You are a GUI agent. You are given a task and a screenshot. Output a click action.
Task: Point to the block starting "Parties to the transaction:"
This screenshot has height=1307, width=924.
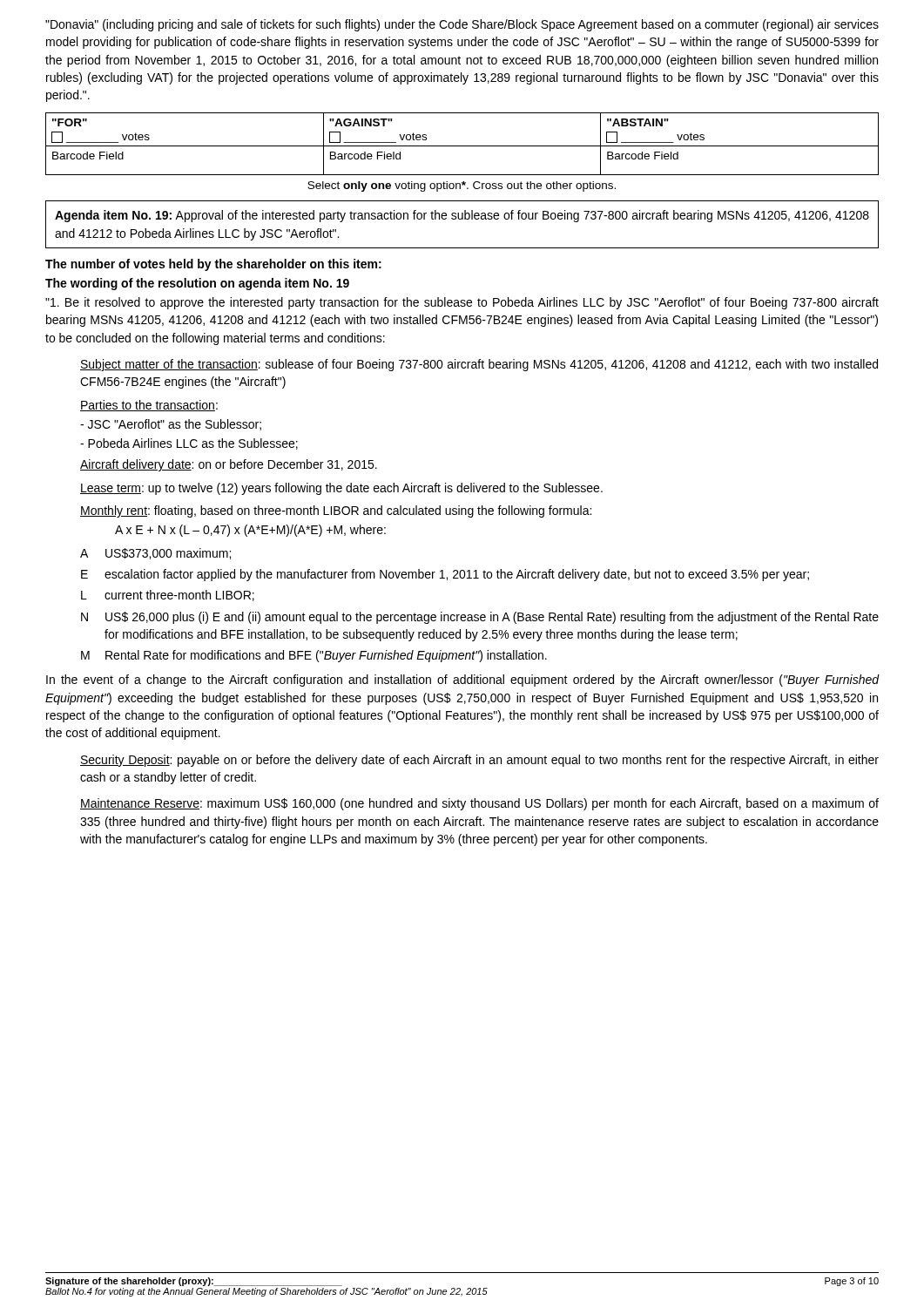point(149,405)
